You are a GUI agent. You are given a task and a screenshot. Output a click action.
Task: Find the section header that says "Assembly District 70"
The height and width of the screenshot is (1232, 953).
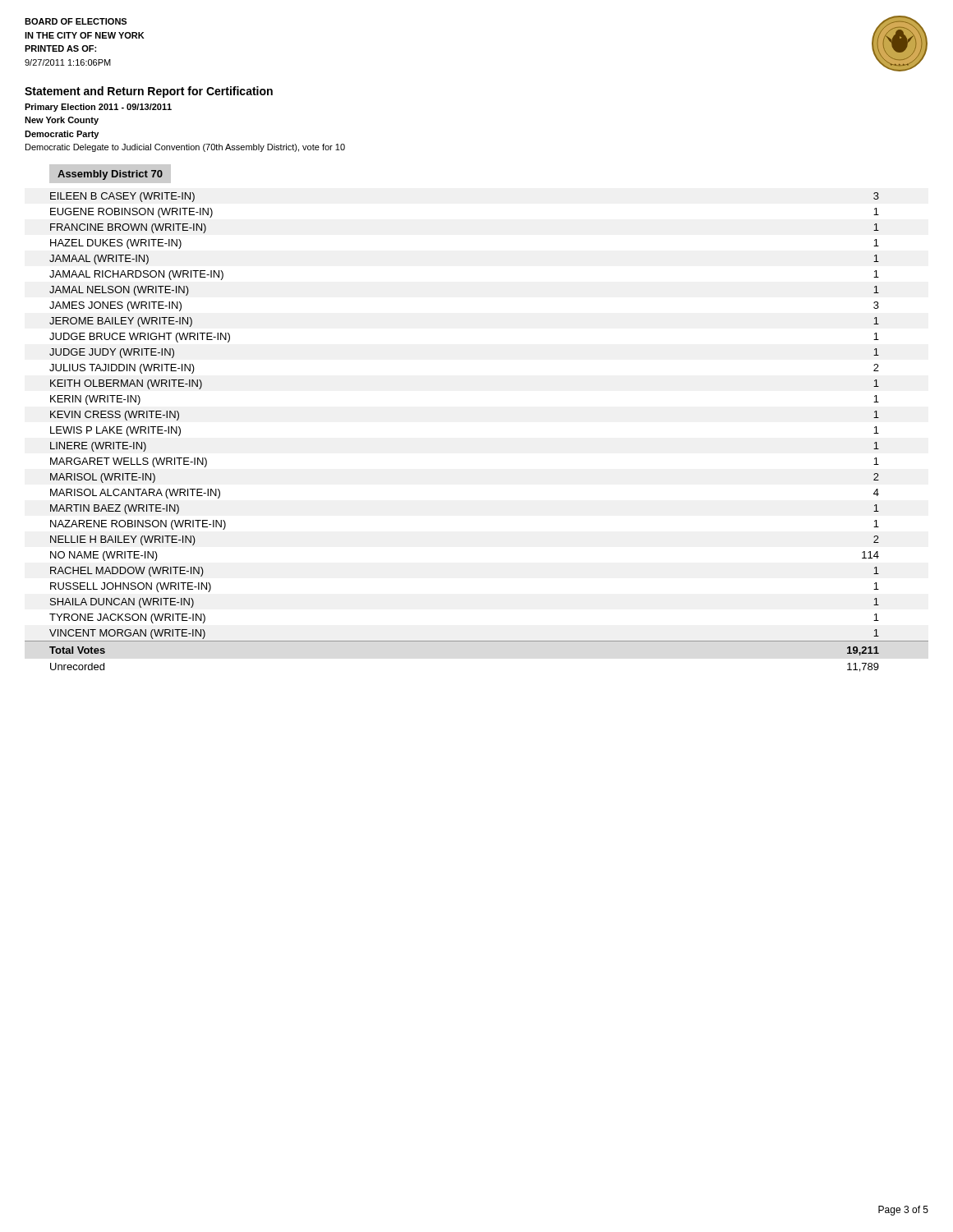point(110,173)
